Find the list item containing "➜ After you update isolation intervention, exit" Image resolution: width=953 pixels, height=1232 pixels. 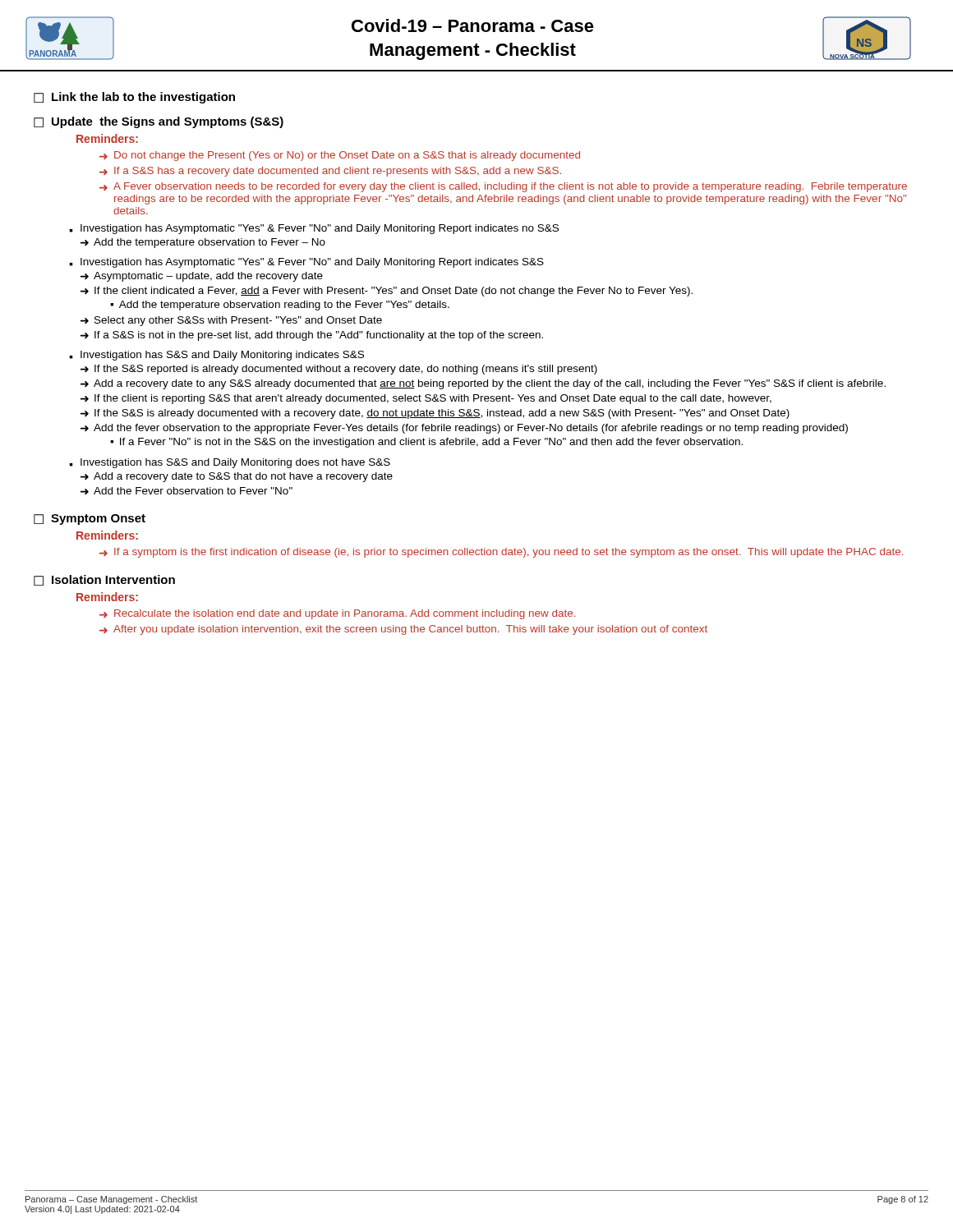click(509, 630)
